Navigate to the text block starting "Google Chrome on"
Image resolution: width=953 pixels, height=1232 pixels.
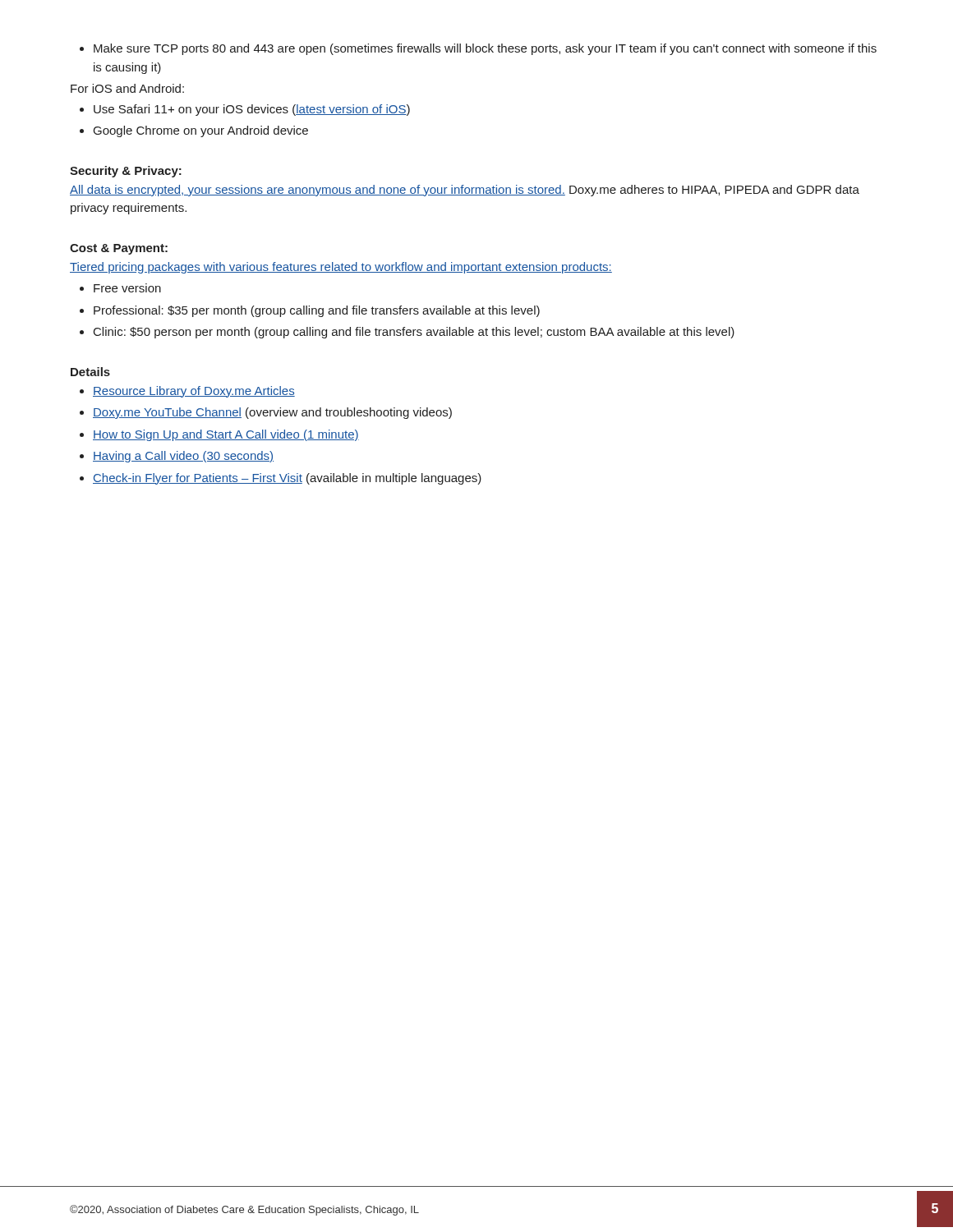194,131
